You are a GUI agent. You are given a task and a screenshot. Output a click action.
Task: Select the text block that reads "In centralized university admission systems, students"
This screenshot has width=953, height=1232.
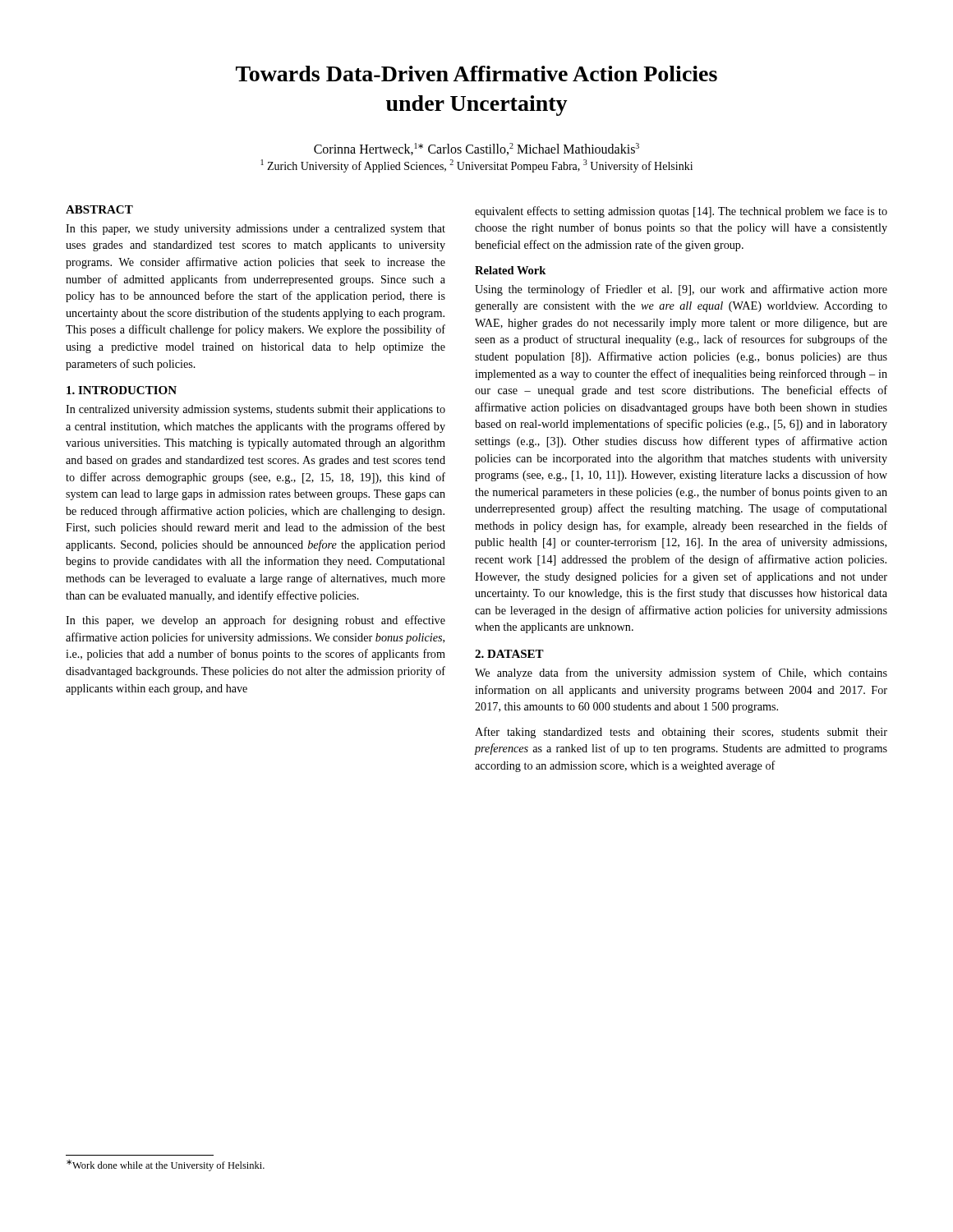click(255, 502)
